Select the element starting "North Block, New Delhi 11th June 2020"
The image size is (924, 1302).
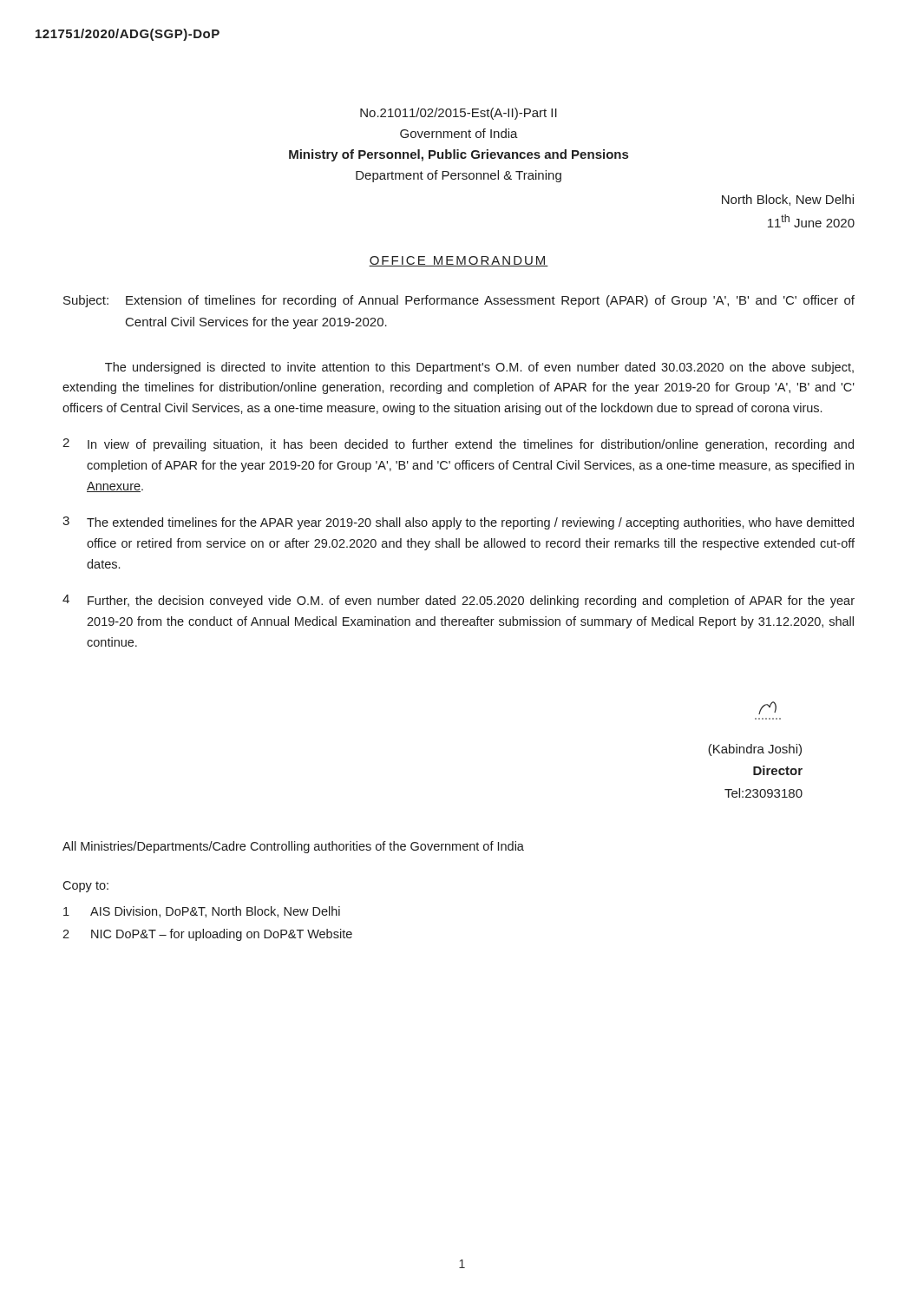coord(788,211)
